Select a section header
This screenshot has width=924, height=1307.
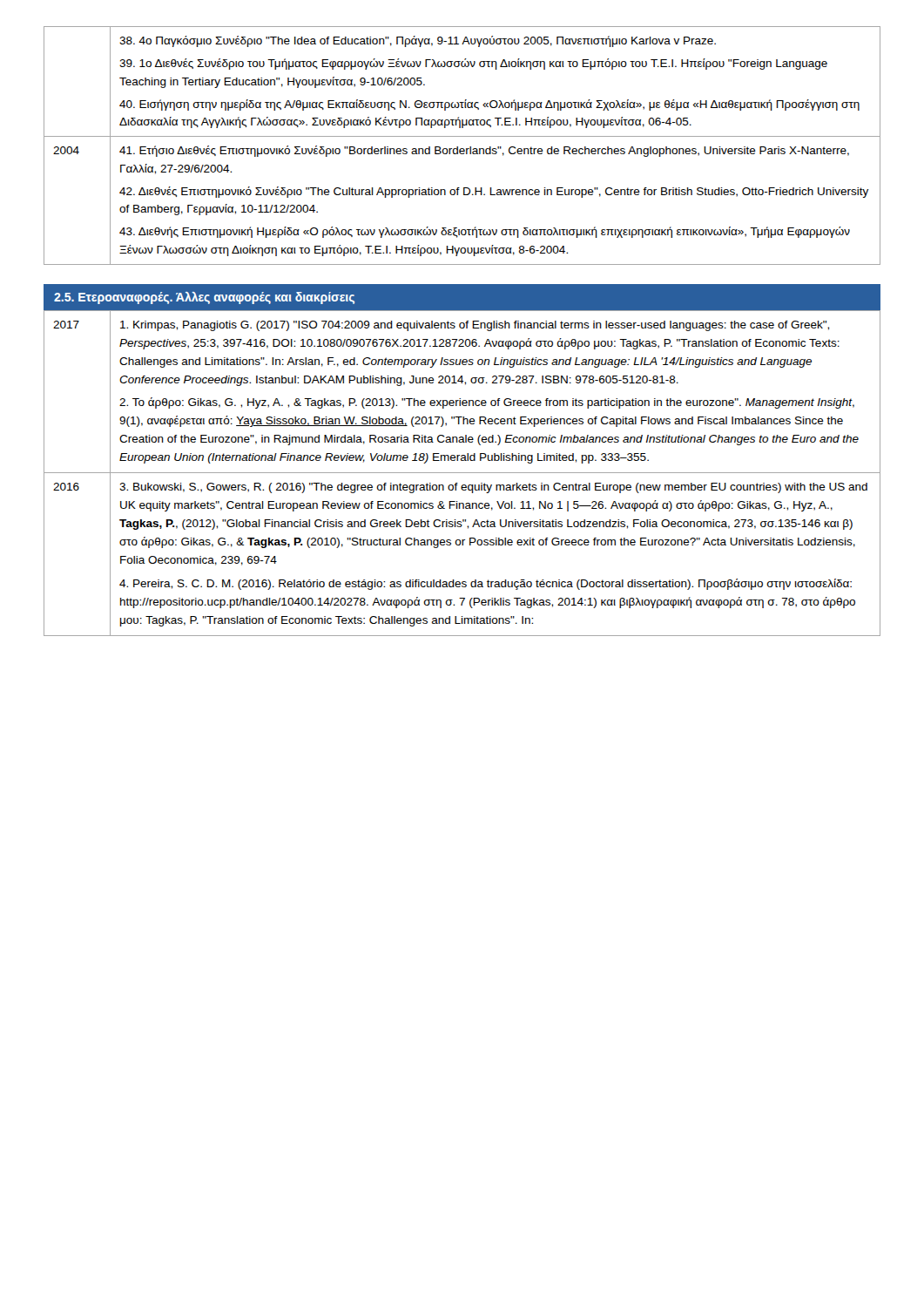204,297
